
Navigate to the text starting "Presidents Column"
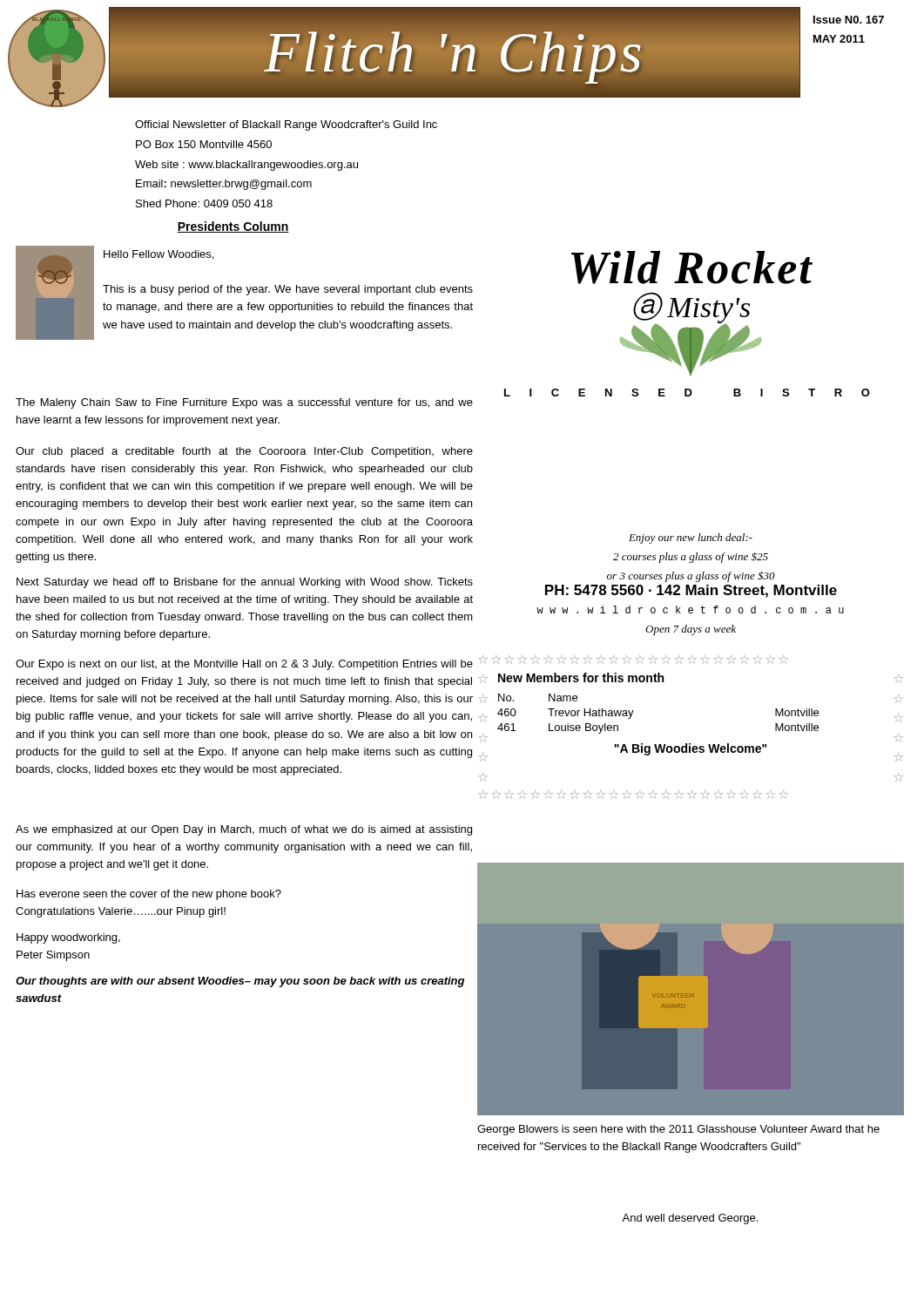click(233, 227)
